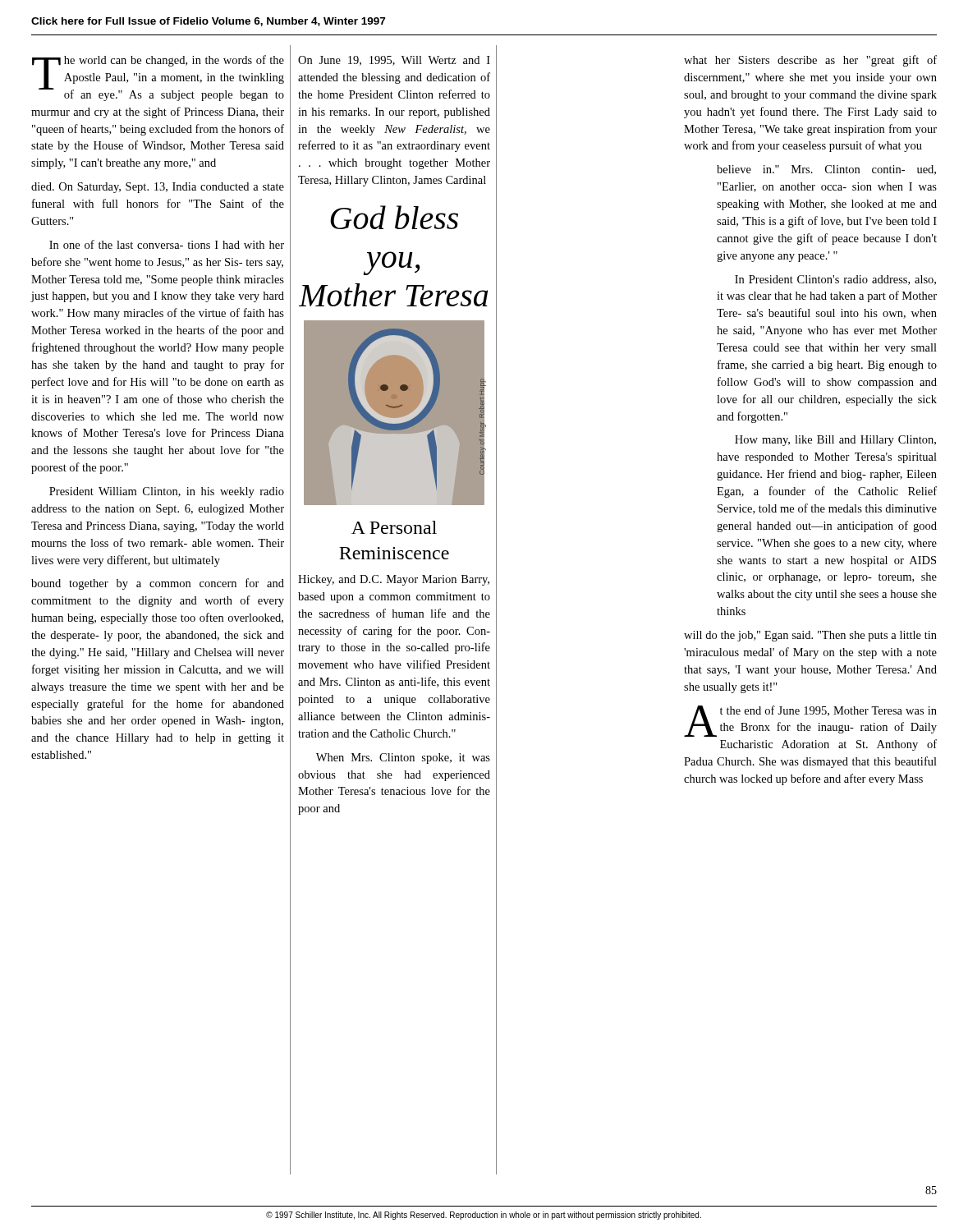
Task: Find a photo
Action: click(394, 414)
